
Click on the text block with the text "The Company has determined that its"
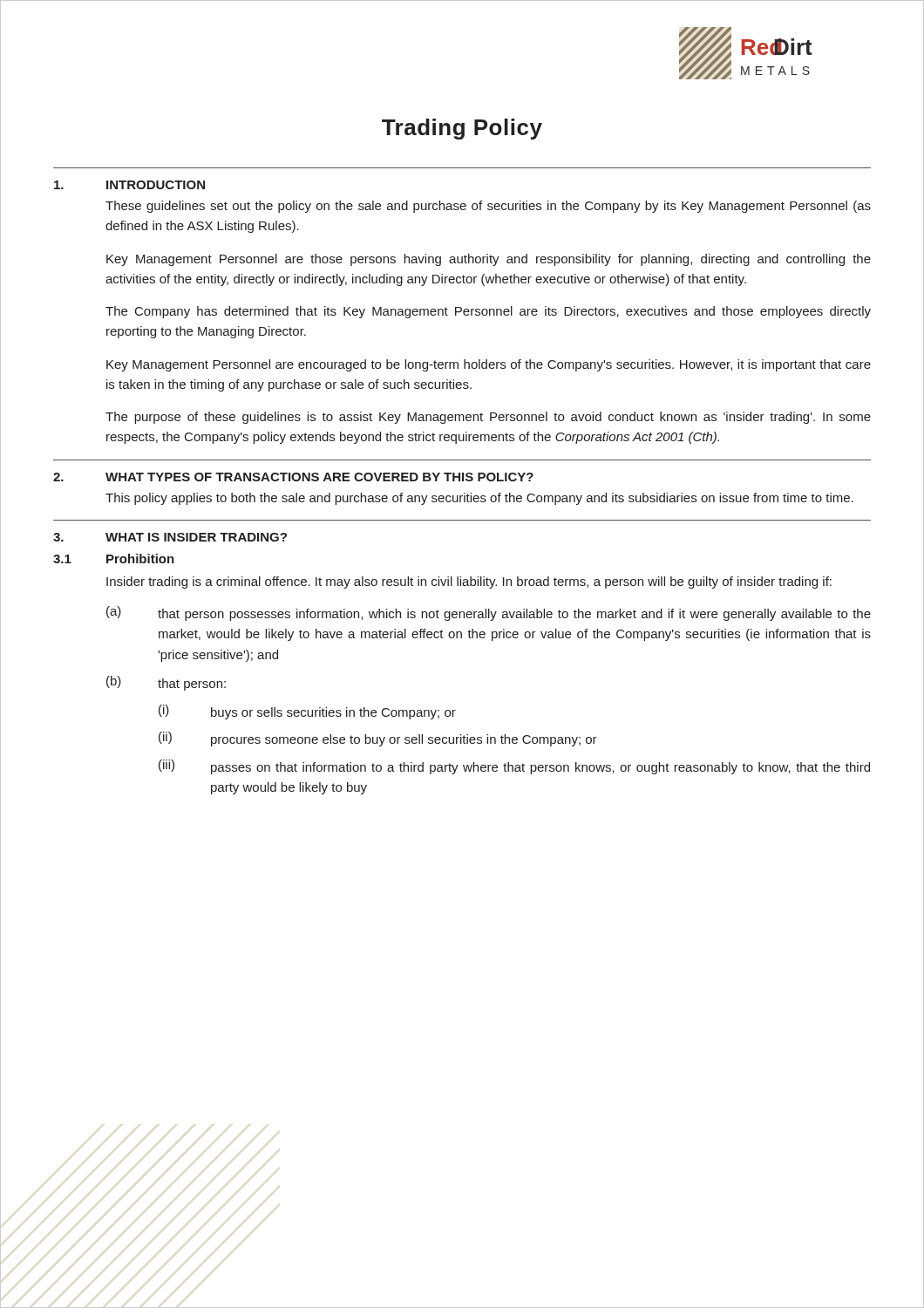coord(488,321)
